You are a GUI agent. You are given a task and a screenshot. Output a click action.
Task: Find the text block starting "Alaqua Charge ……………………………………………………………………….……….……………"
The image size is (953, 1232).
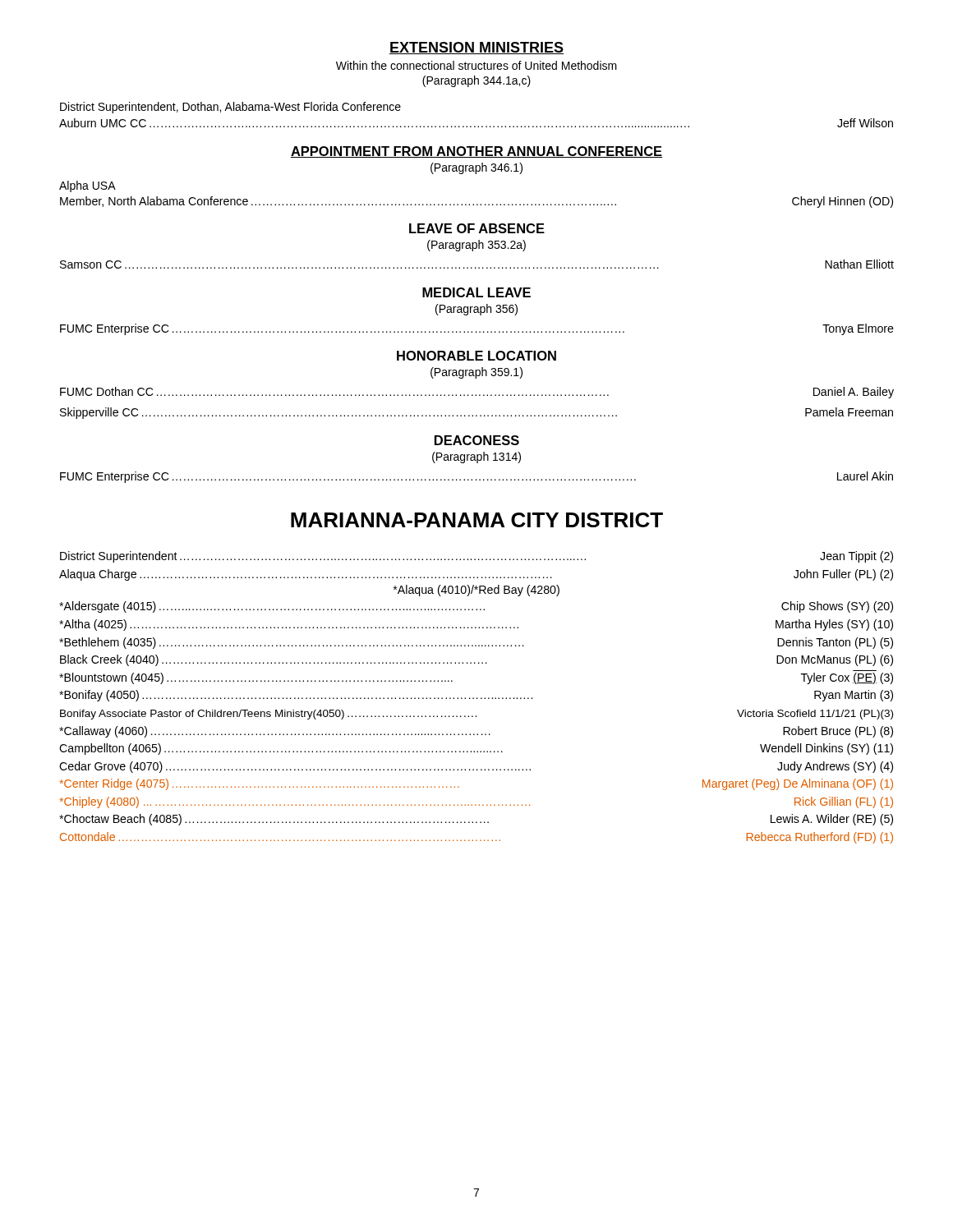(x=476, y=574)
